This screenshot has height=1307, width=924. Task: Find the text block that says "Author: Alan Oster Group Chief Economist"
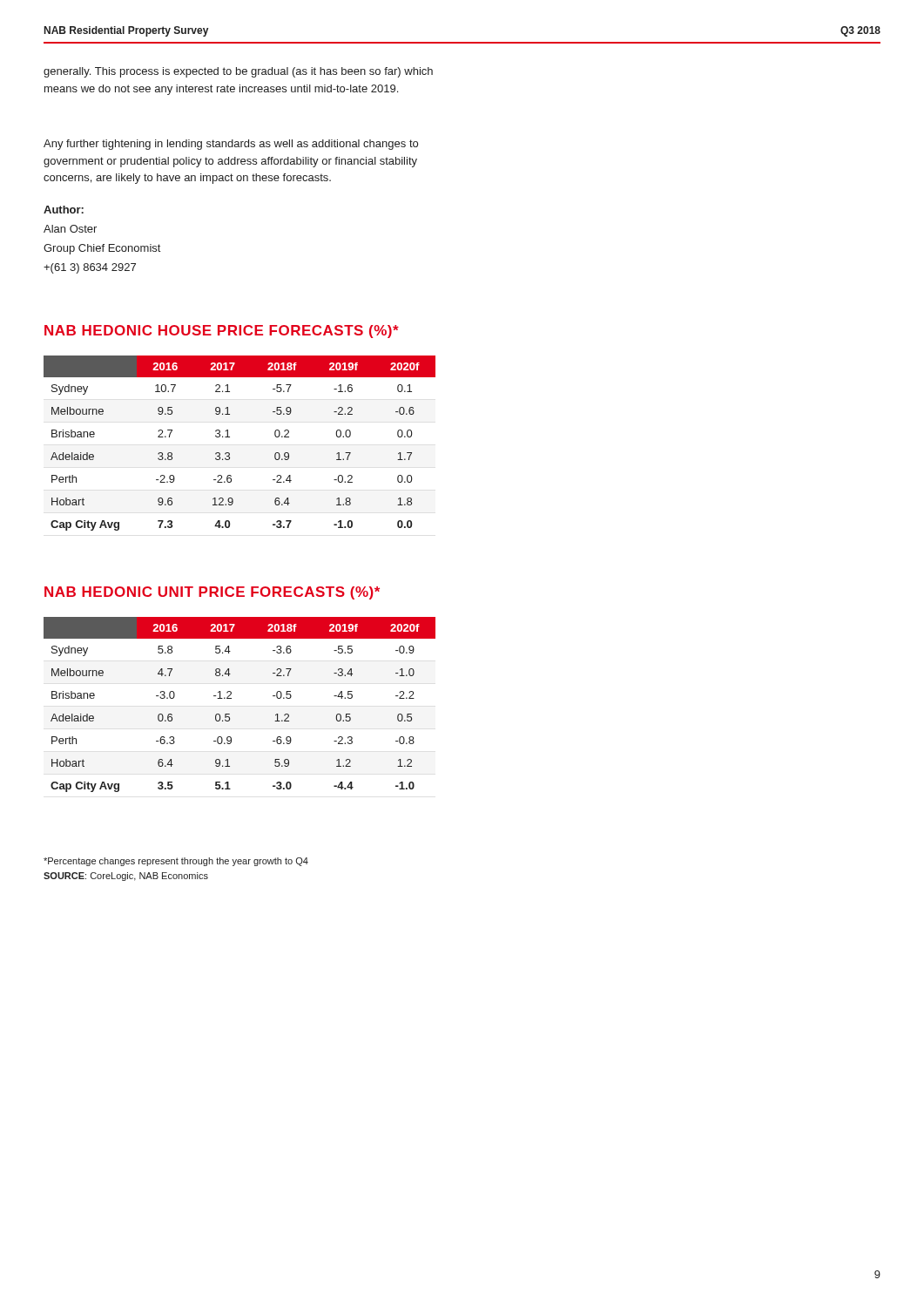pyautogui.click(x=102, y=238)
